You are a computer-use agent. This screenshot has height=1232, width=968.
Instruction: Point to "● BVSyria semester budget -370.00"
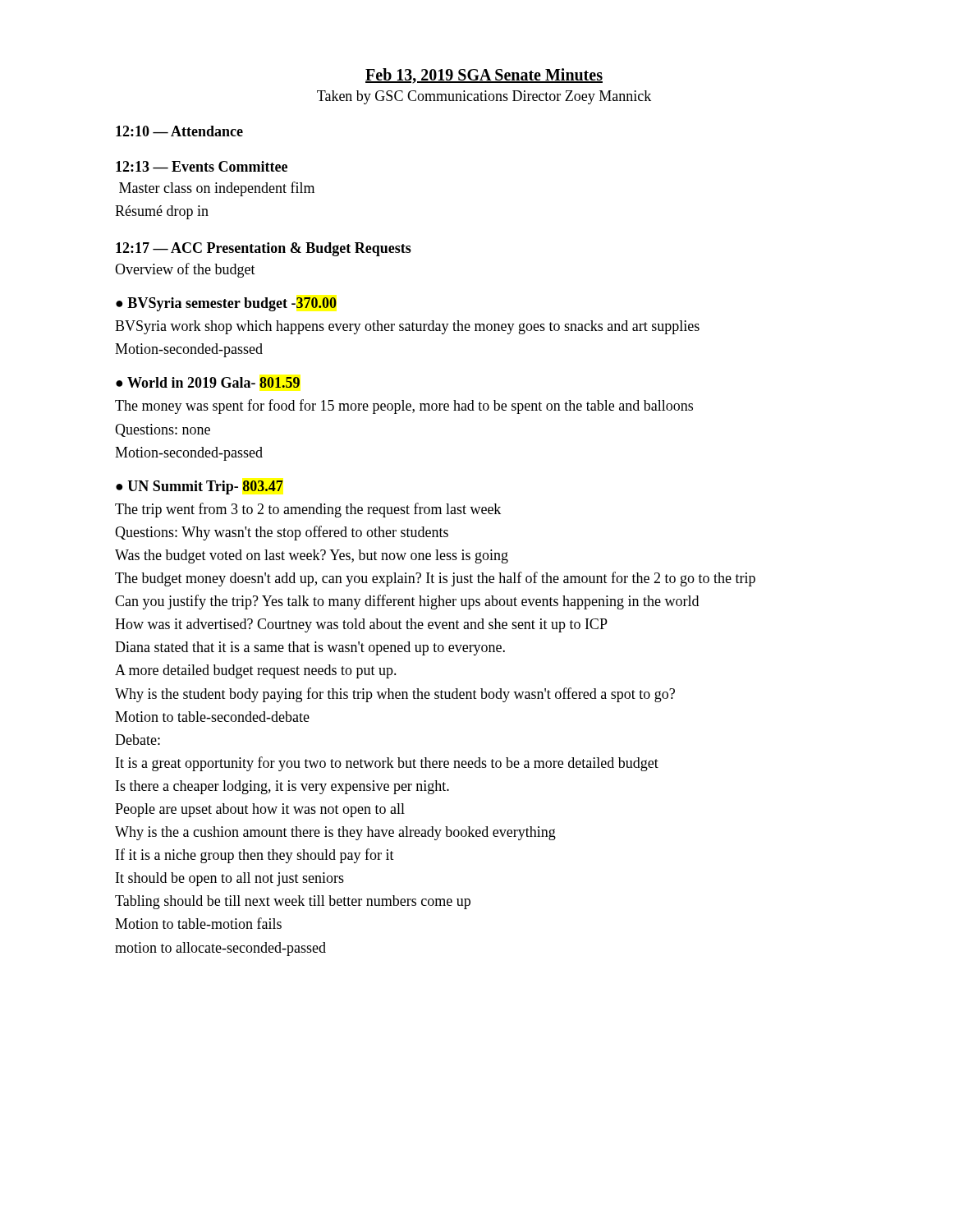coord(226,303)
